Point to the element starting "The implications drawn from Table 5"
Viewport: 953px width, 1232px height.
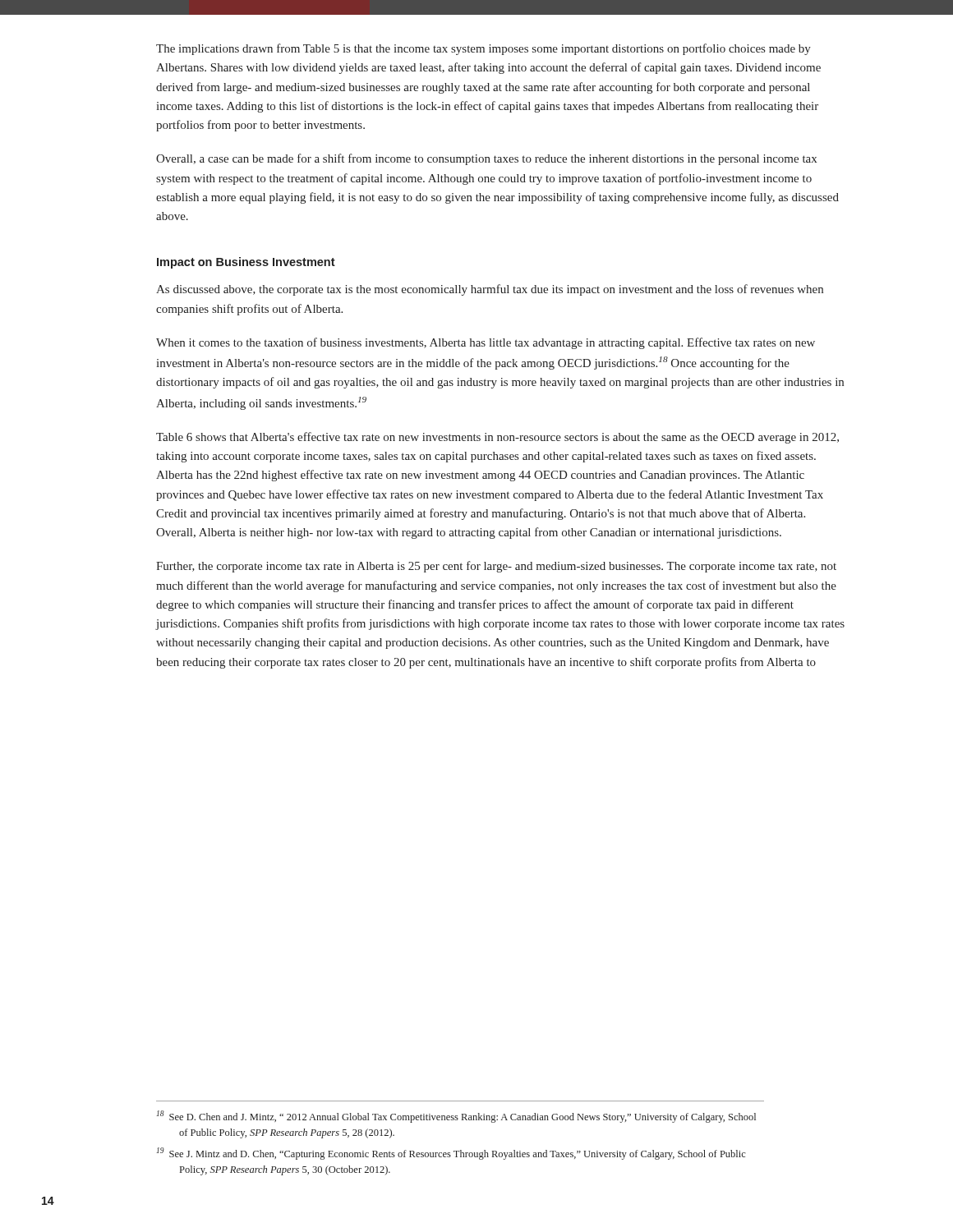point(489,87)
